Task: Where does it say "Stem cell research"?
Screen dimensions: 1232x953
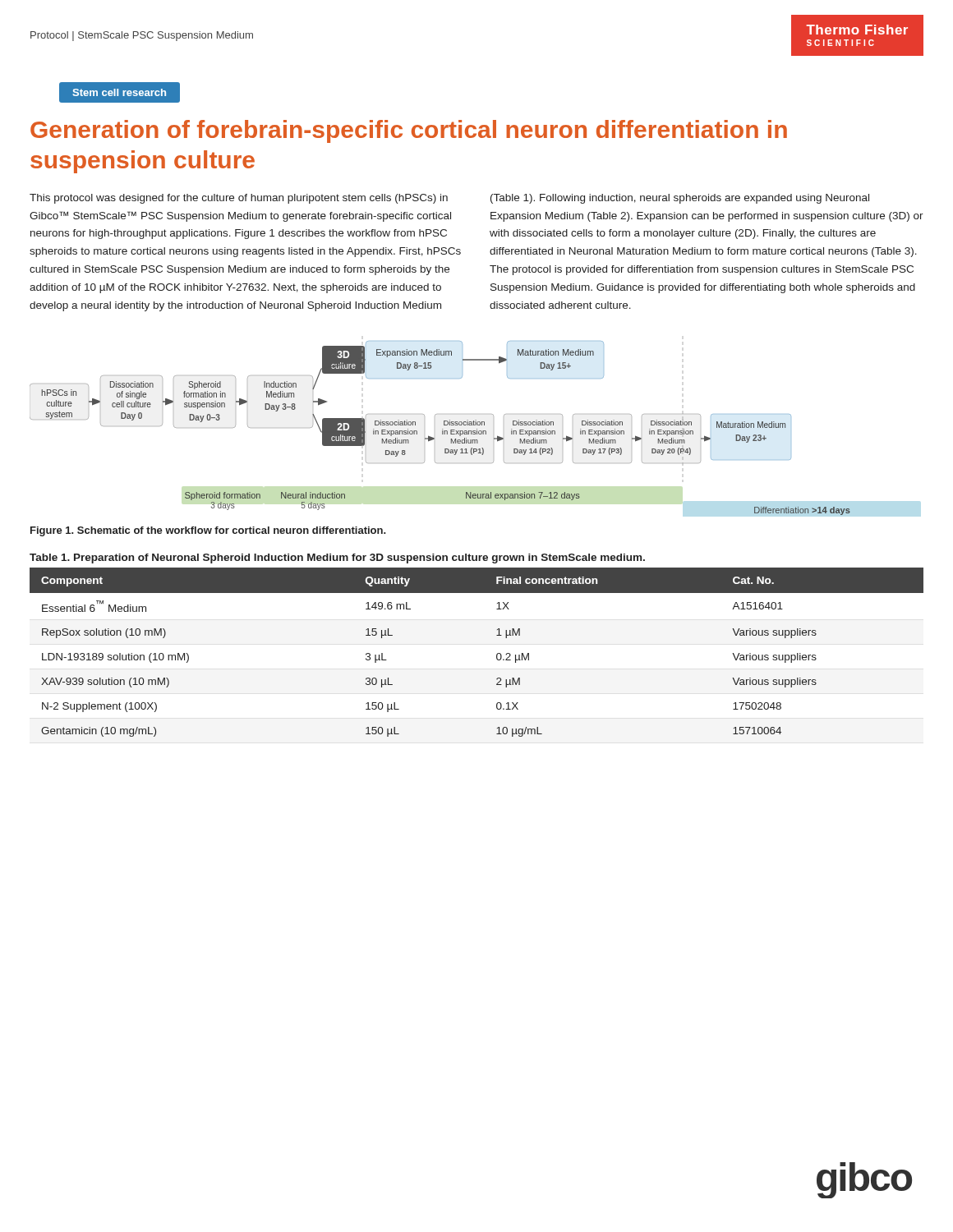Action: (120, 92)
